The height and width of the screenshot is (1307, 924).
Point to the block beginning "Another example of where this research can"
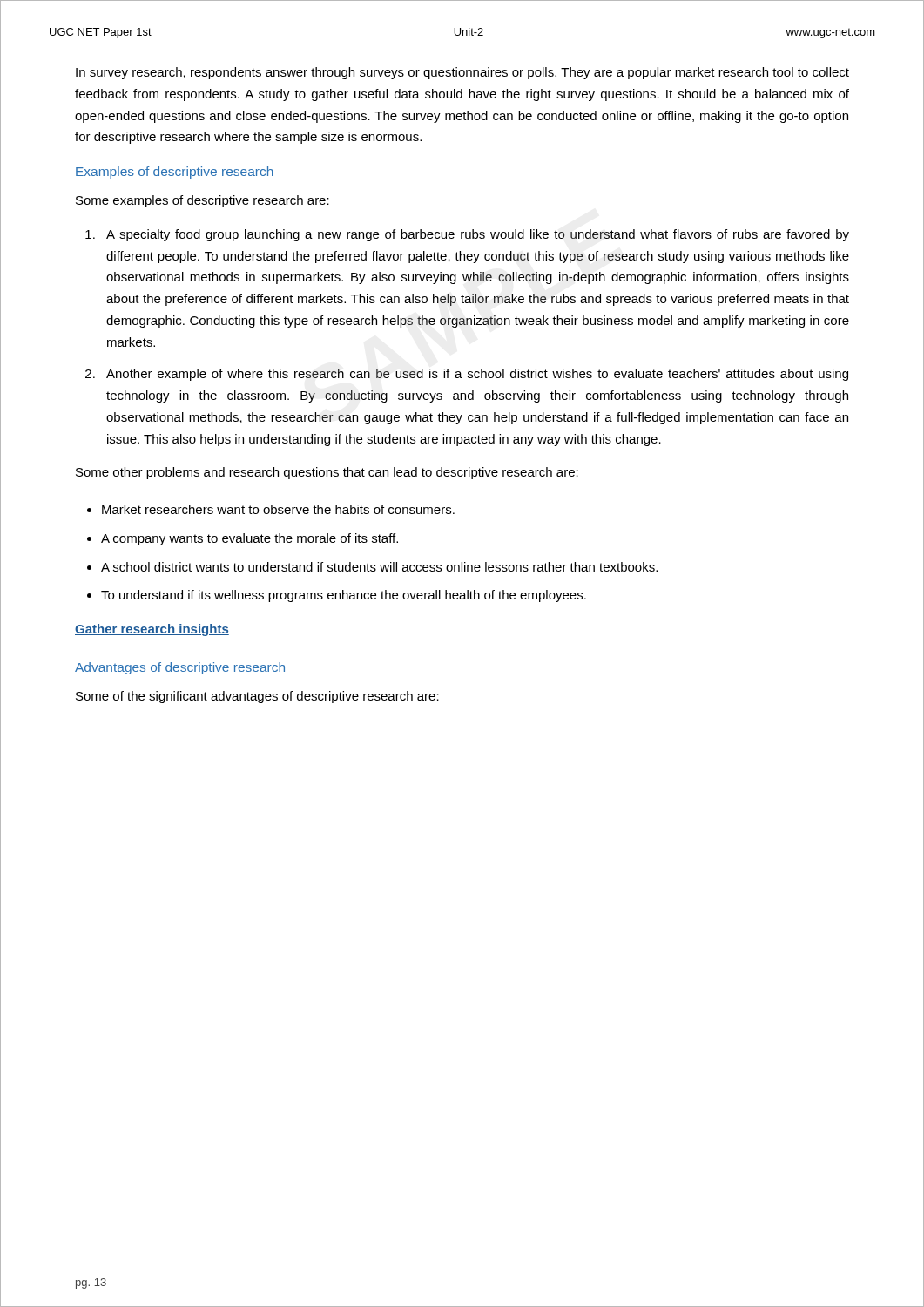point(478,406)
